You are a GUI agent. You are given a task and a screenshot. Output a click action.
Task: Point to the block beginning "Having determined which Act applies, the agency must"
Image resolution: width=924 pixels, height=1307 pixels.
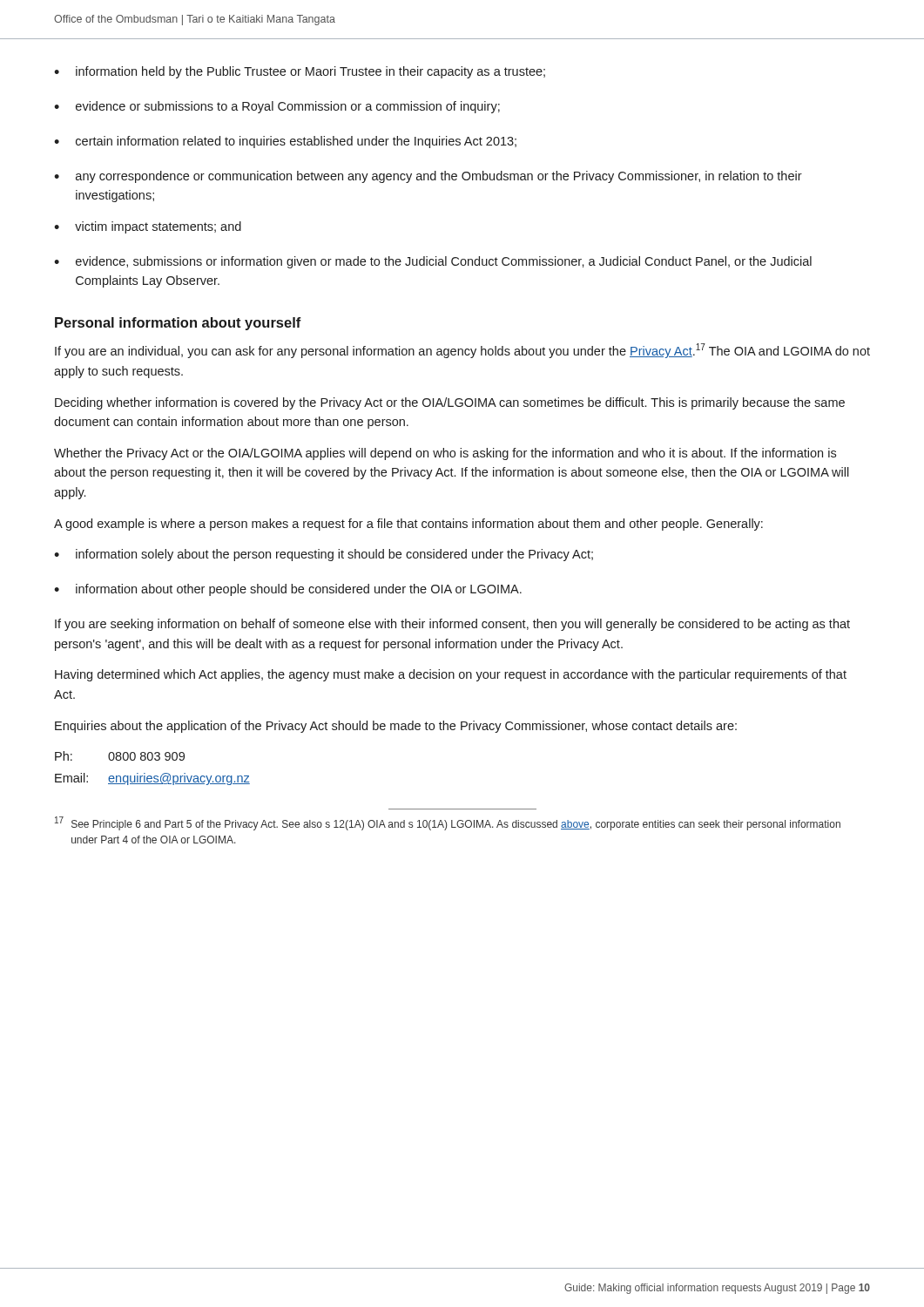pyautogui.click(x=450, y=685)
